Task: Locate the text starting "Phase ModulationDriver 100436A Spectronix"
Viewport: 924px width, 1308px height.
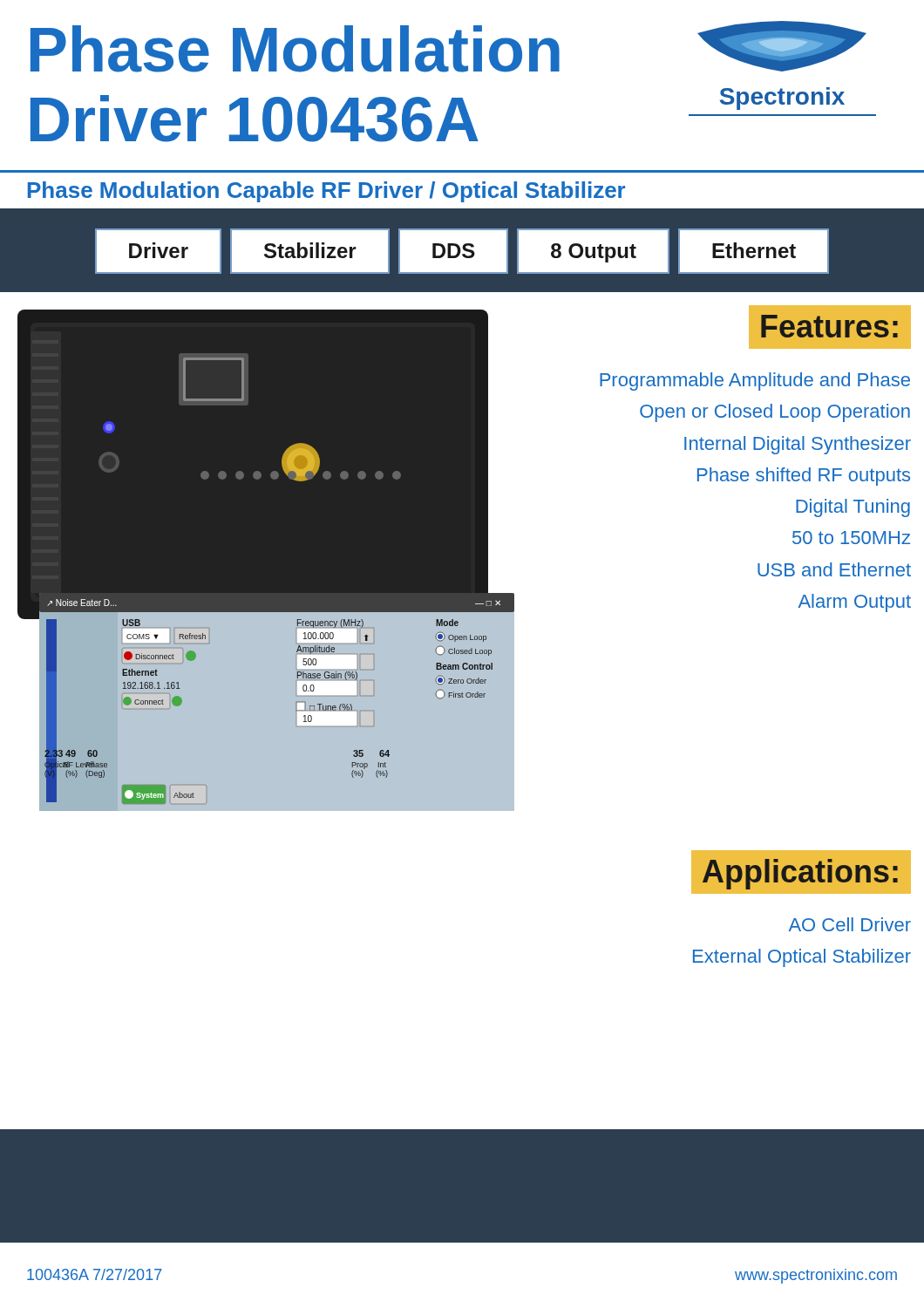Action: [x=462, y=85]
